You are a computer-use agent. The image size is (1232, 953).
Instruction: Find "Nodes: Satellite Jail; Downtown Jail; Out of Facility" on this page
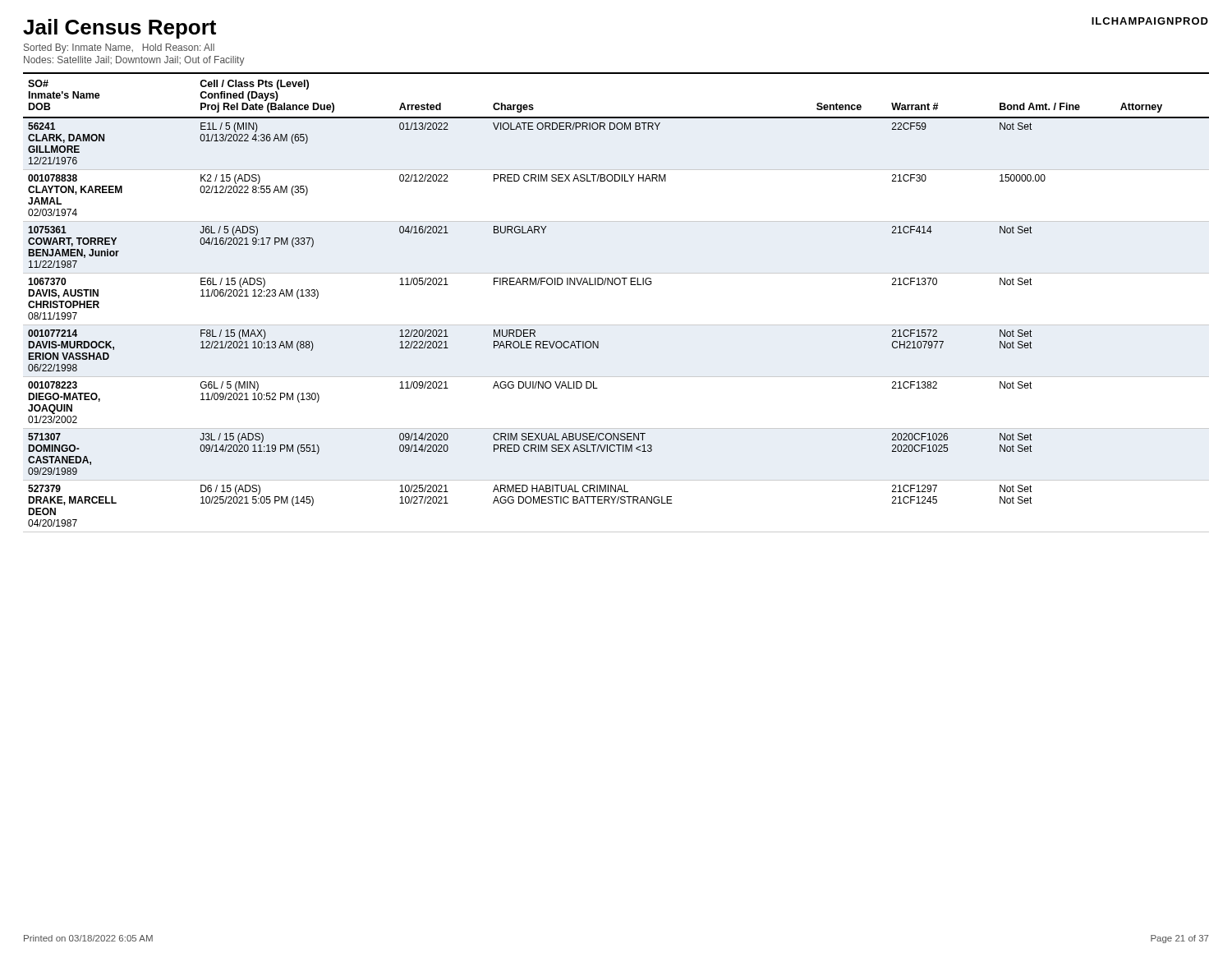(134, 60)
